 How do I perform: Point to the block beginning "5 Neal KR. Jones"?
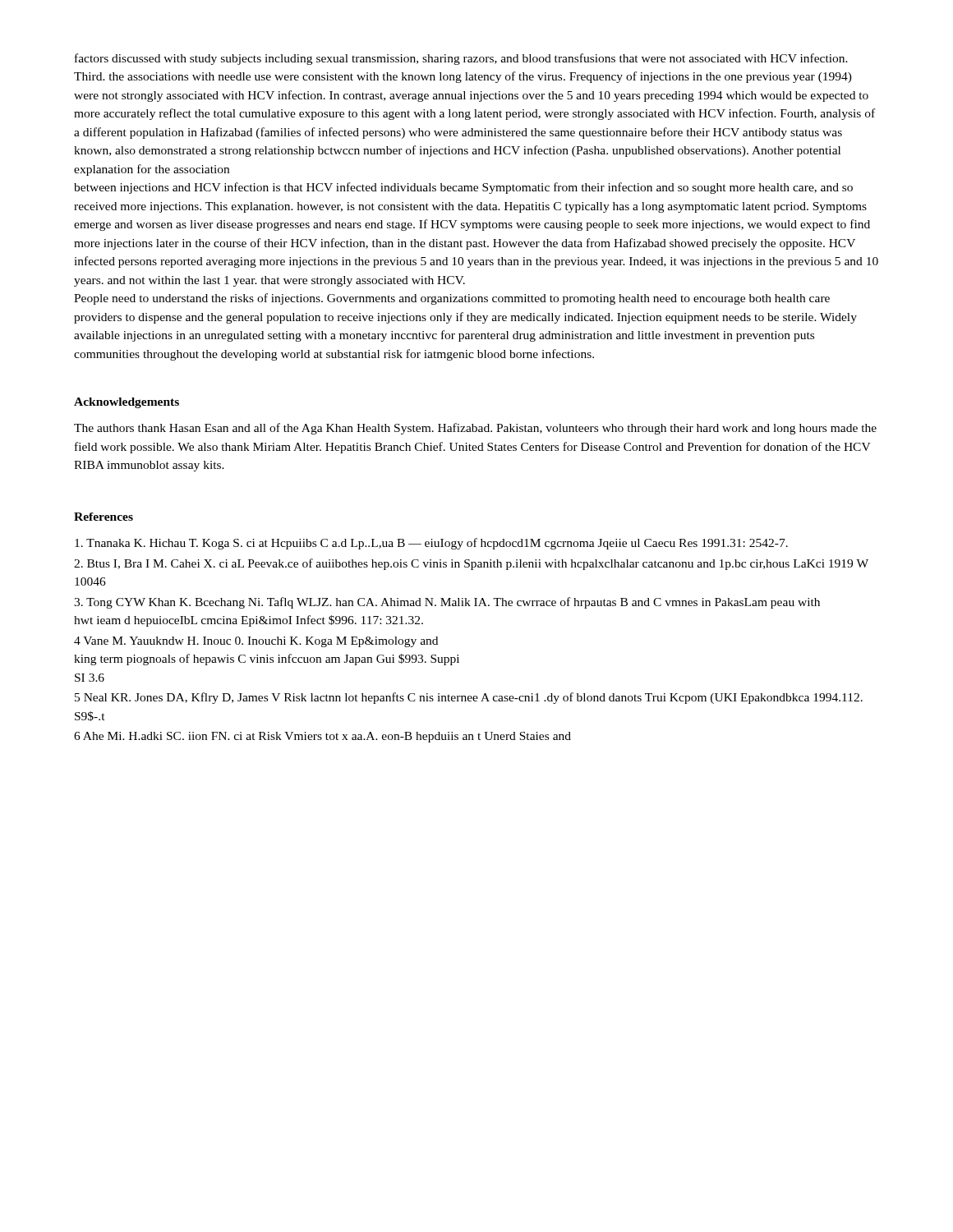coord(469,706)
